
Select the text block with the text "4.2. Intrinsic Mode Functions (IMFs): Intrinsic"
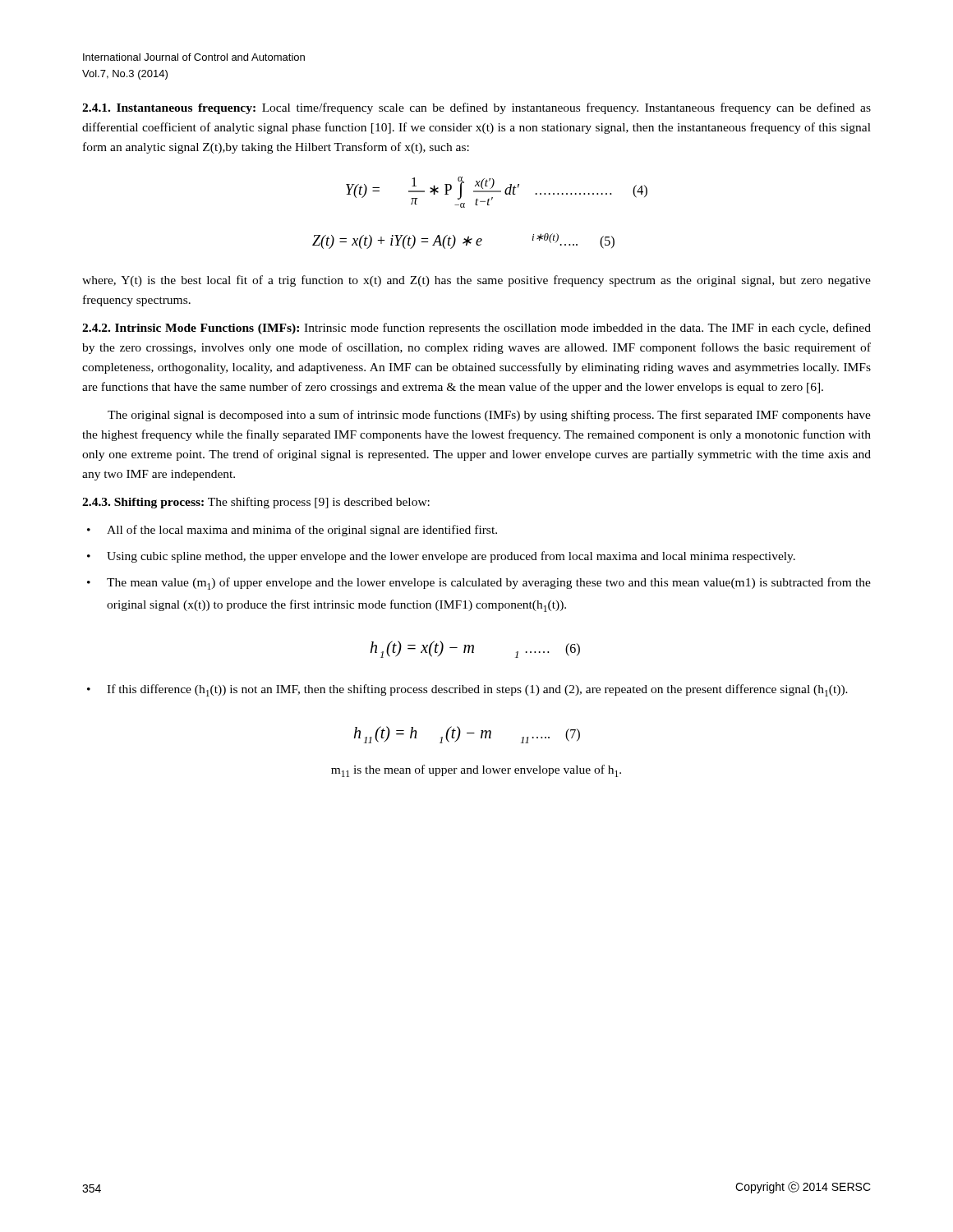click(x=476, y=357)
